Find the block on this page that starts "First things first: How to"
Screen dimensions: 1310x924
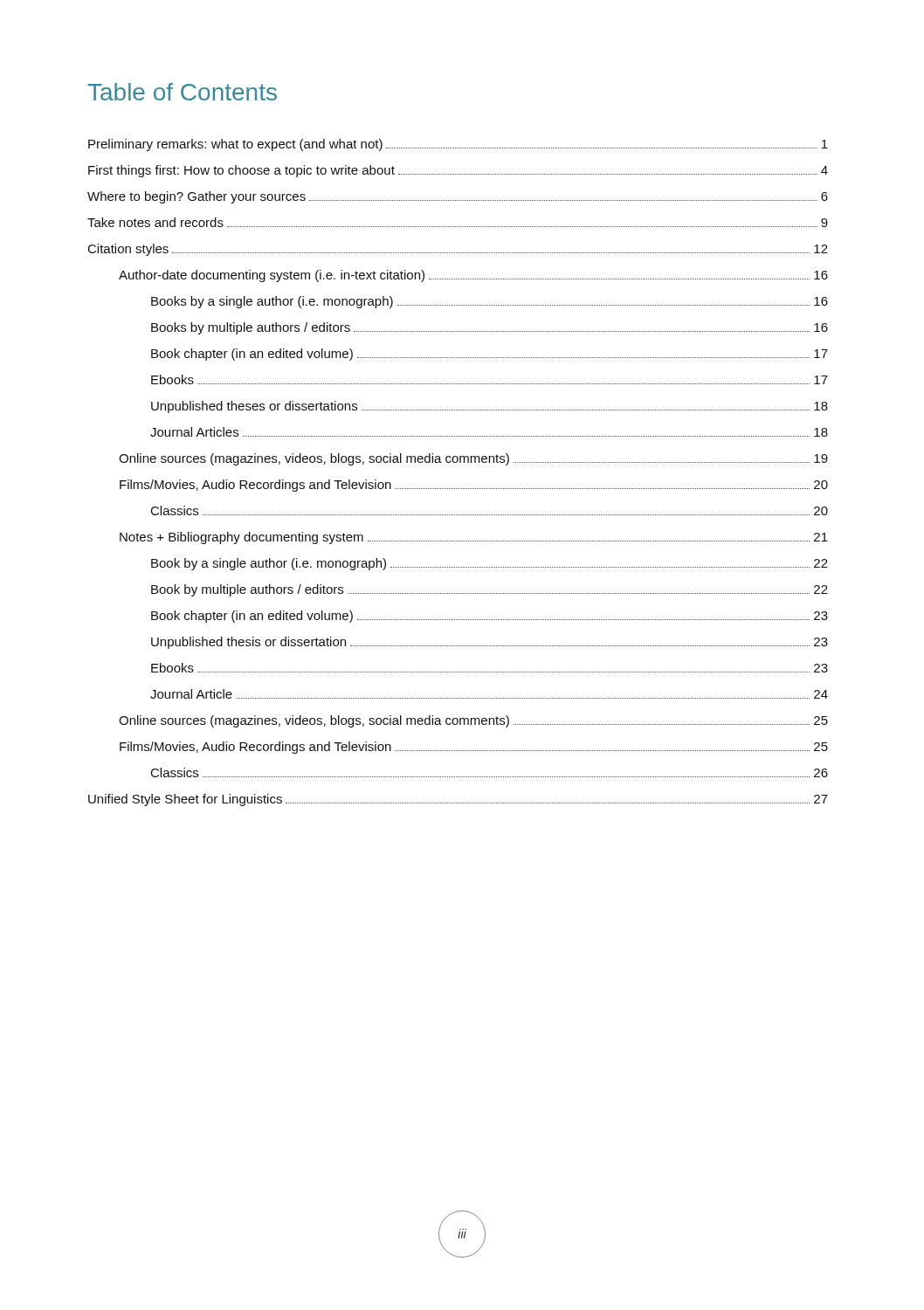coord(458,170)
